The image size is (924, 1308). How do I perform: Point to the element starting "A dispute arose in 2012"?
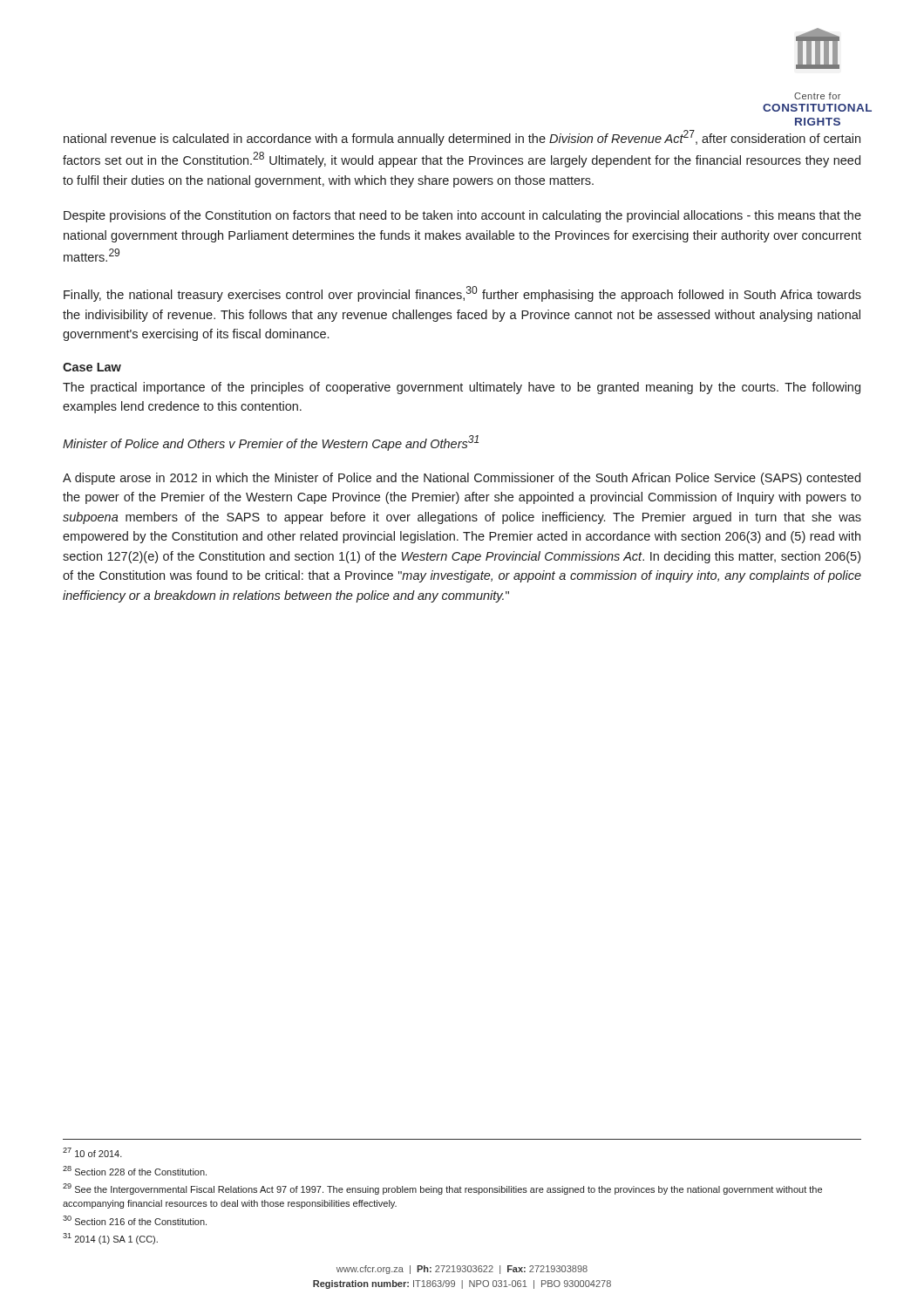coord(462,536)
